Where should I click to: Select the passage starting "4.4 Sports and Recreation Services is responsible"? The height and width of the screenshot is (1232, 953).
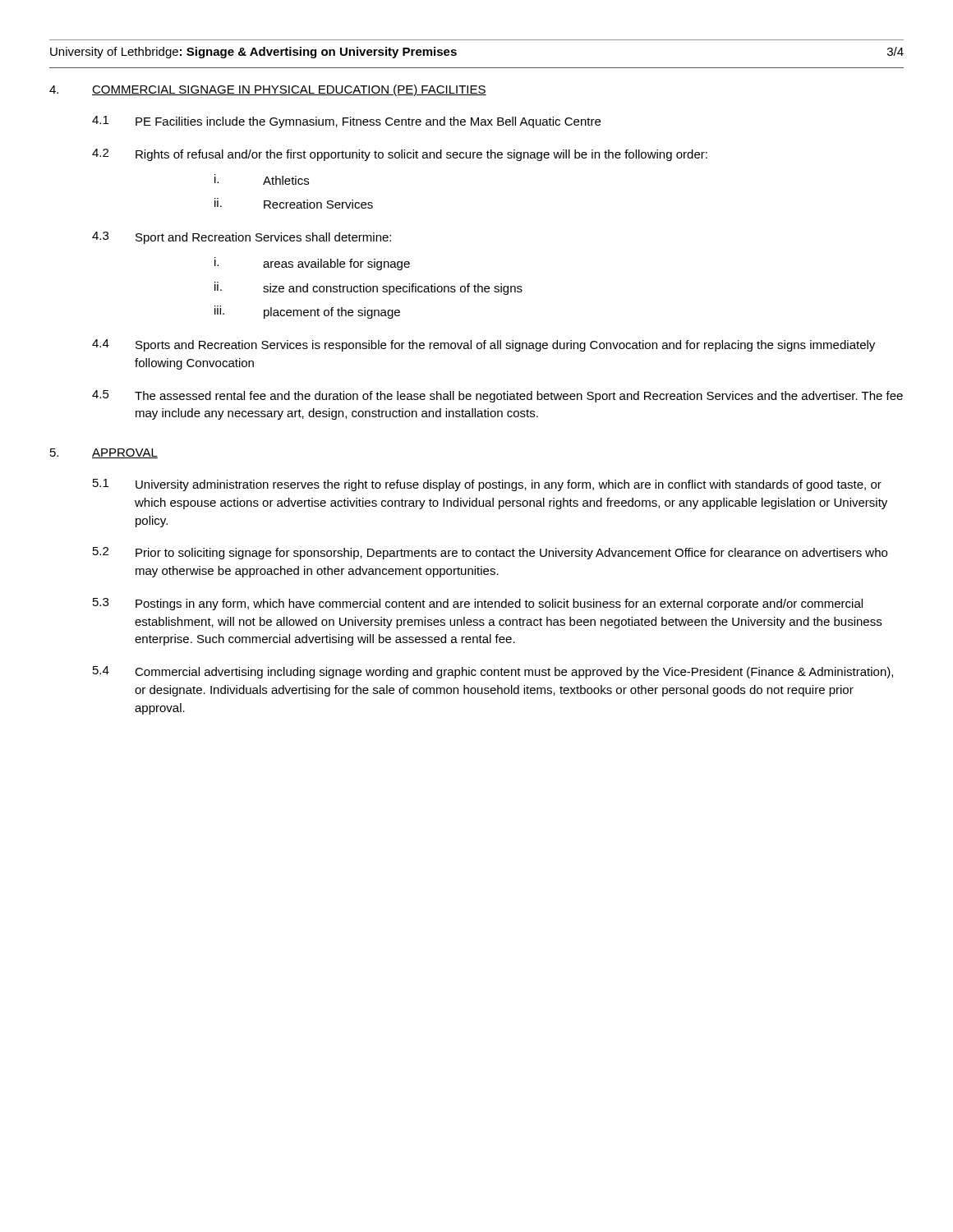(498, 354)
